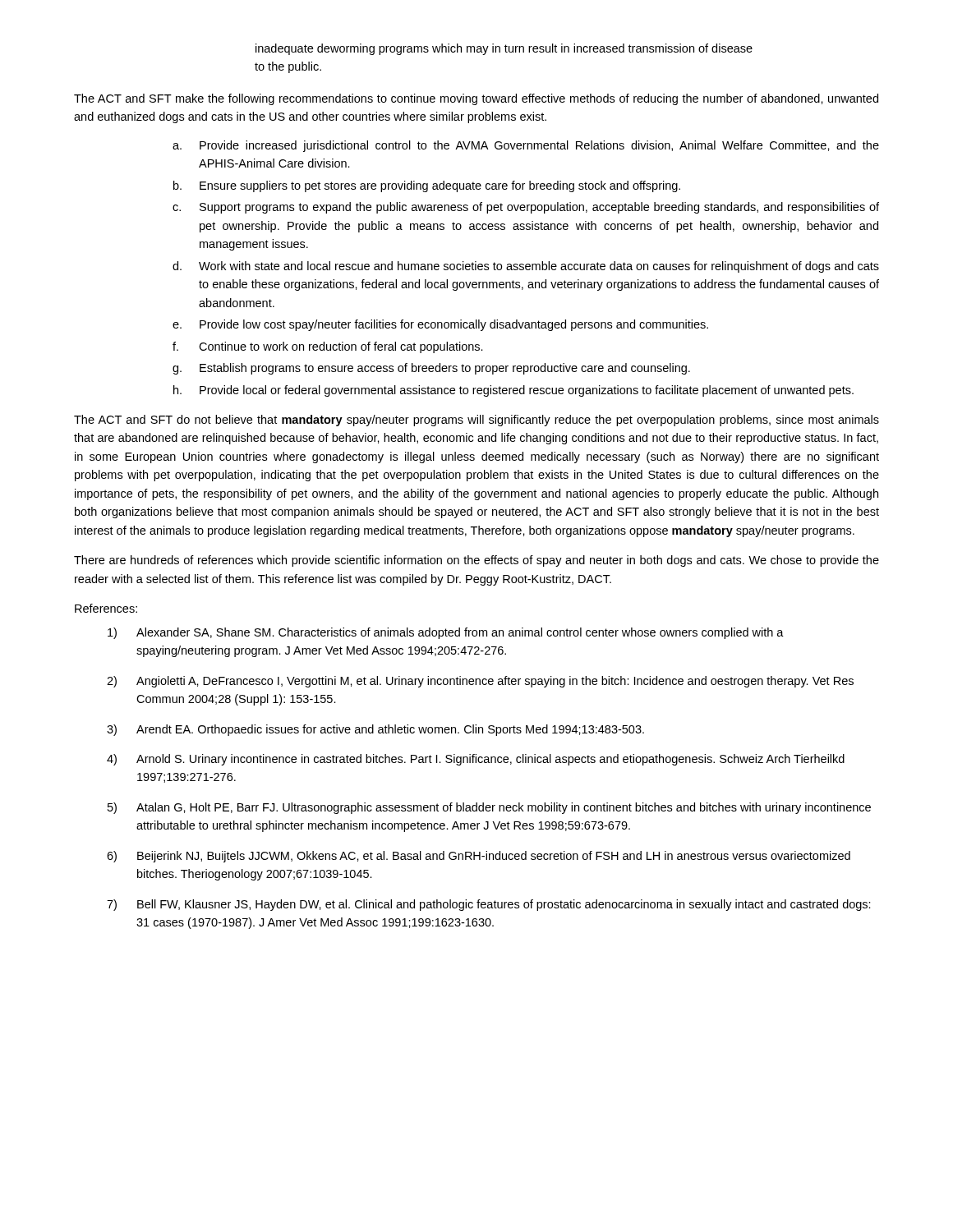Select the list item containing "1) Alexander SA, Shane SM."
The image size is (953, 1232).
(x=493, y=642)
